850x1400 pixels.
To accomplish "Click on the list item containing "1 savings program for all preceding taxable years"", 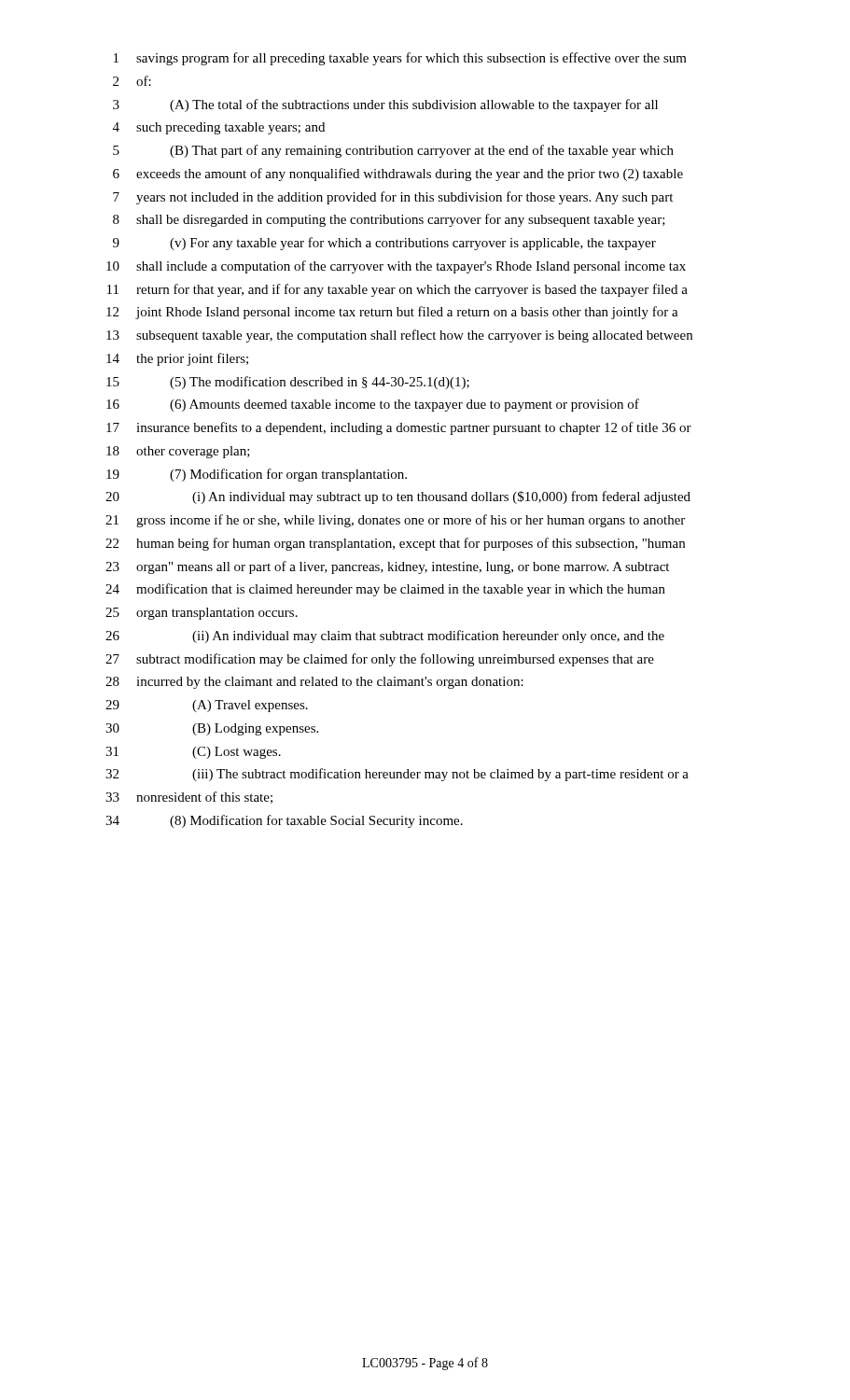I will (x=434, y=58).
